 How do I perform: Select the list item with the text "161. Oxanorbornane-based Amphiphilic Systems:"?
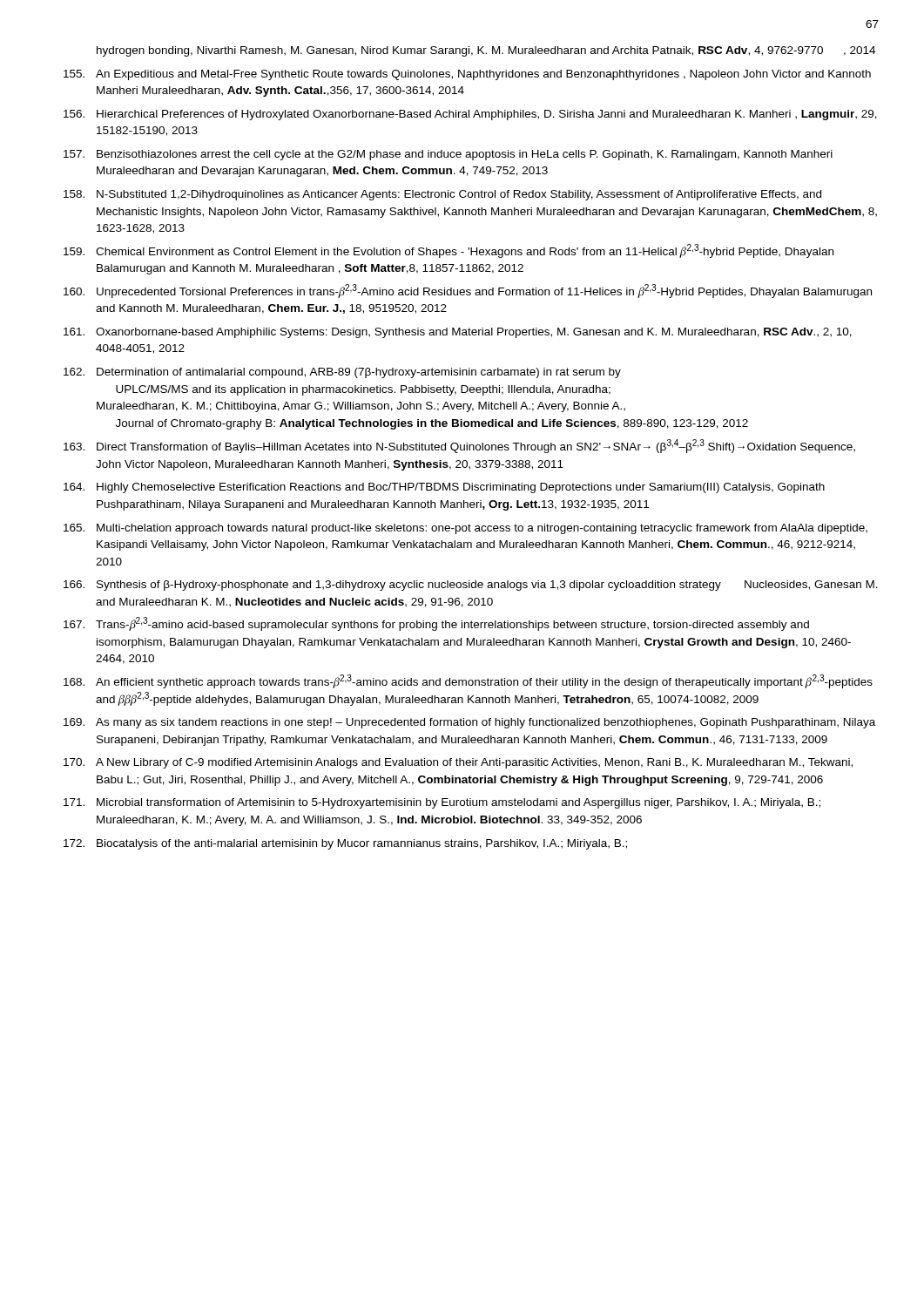point(471,340)
